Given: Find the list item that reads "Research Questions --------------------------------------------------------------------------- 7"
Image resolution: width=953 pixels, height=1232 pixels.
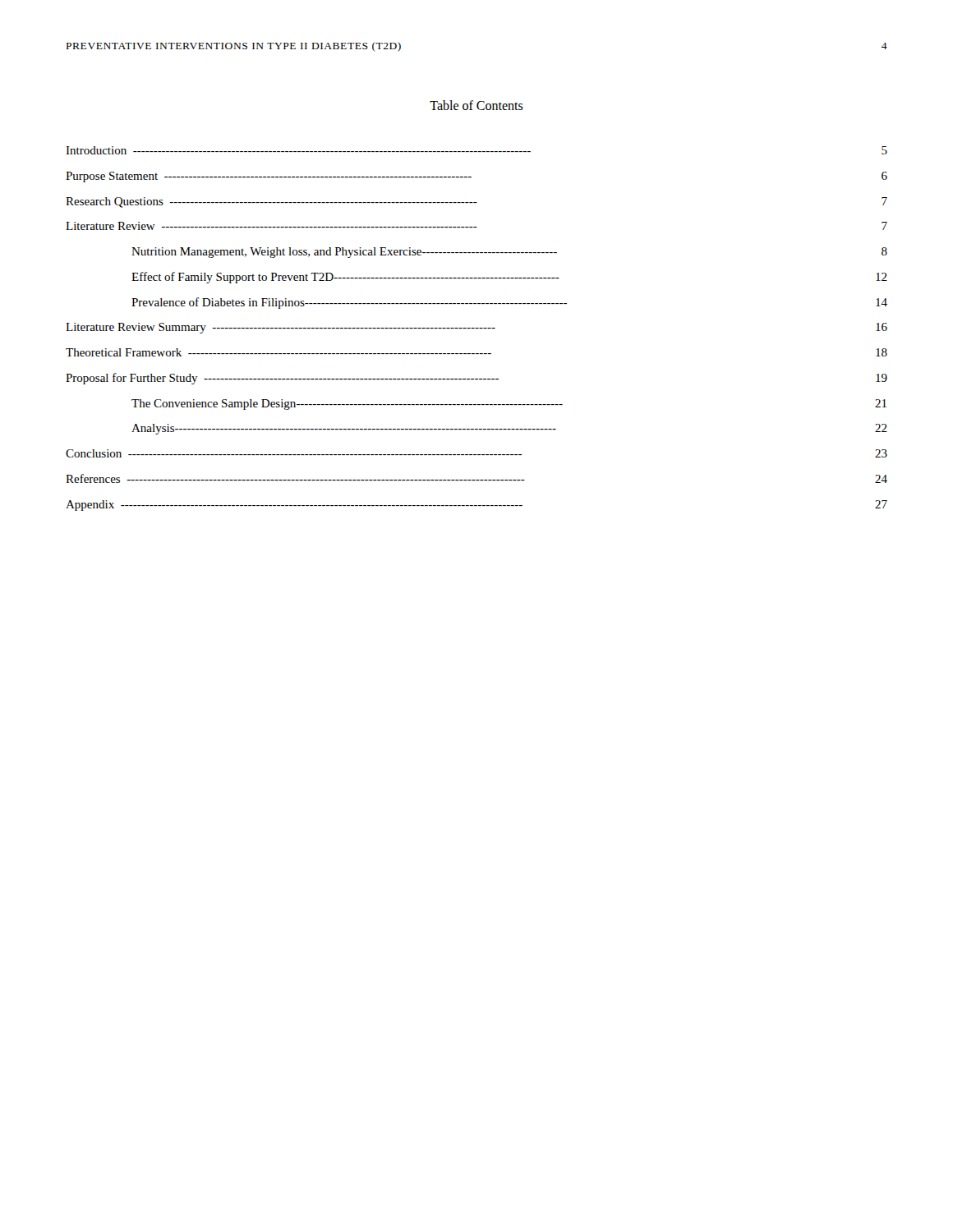Looking at the screenshot, I should [x=476, y=201].
